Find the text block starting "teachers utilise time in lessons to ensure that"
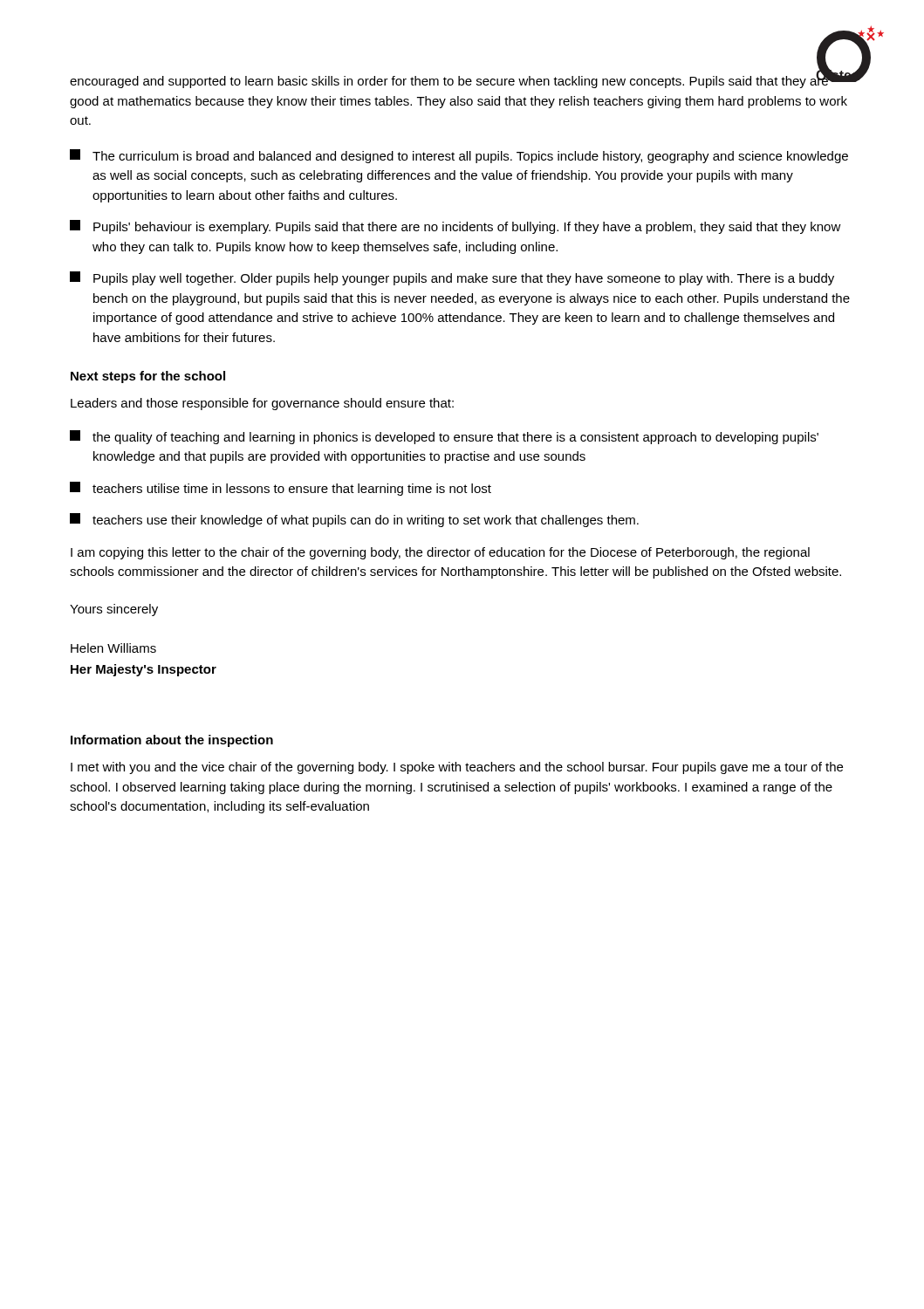Viewport: 924px width, 1309px height. [x=462, y=489]
